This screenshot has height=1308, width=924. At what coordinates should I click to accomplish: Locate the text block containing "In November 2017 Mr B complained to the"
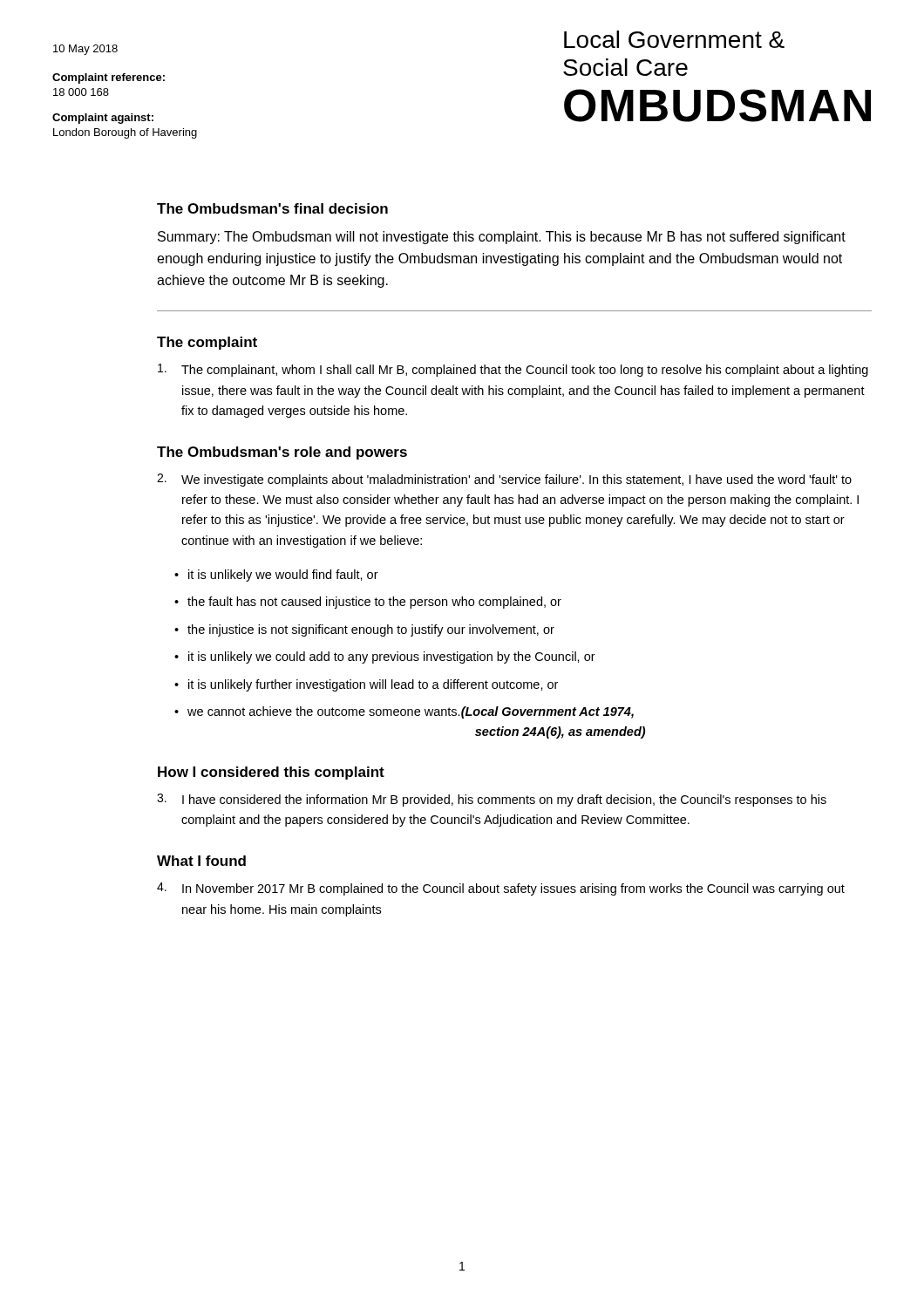pyautogui.click(x=514, y=900)
